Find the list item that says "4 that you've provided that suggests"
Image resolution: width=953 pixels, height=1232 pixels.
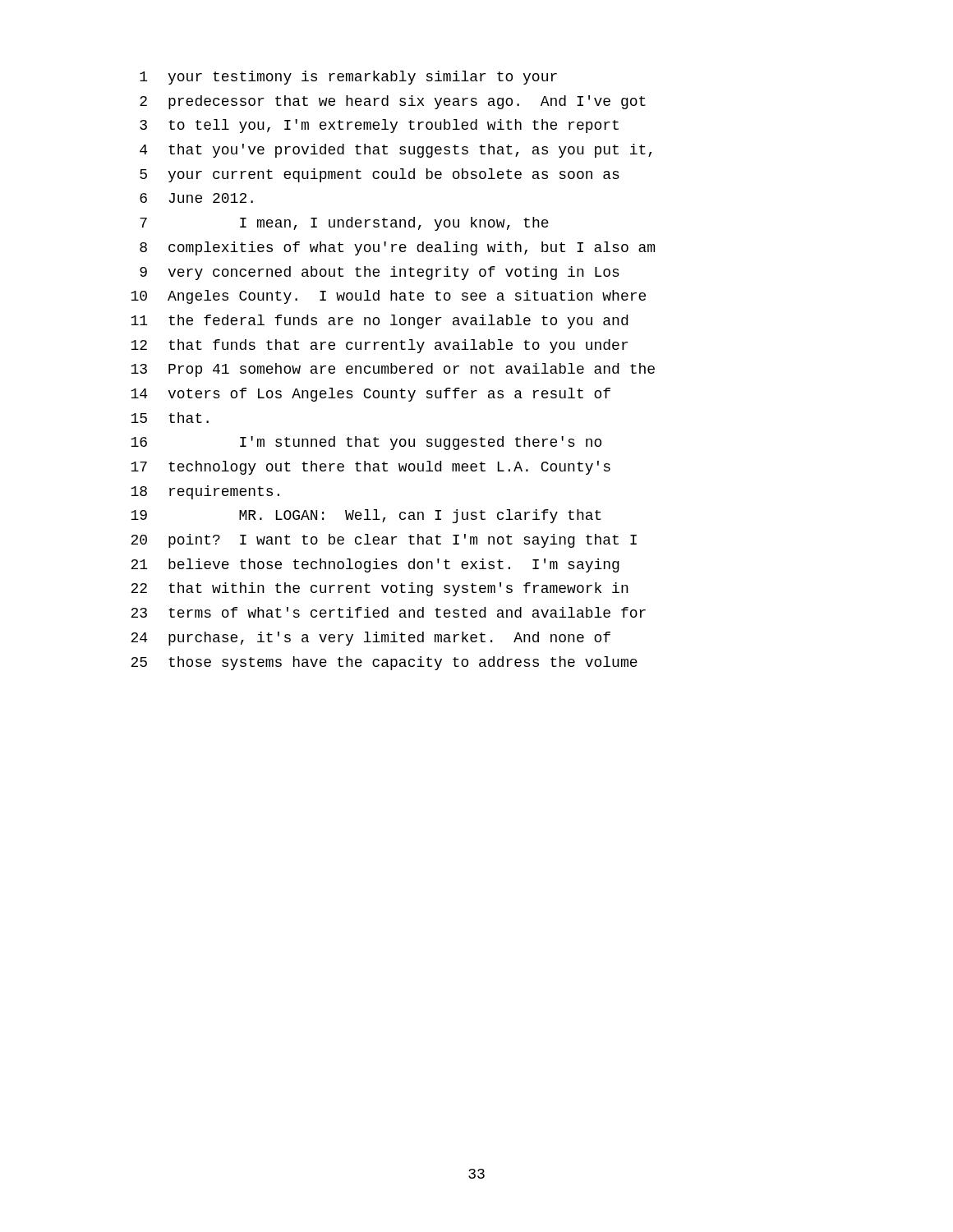(x=485, y=151)
